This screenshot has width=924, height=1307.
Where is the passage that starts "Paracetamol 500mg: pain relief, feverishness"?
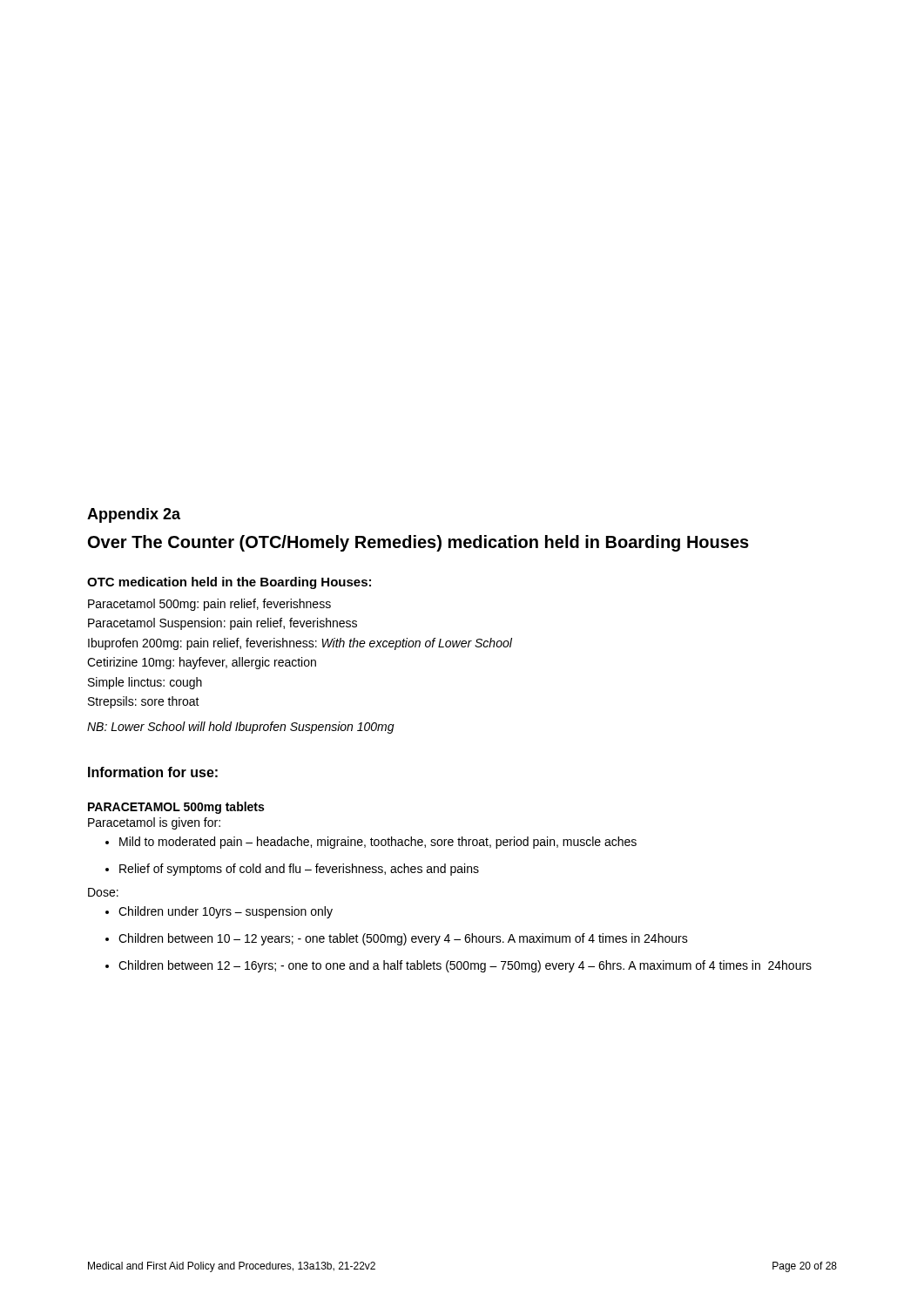pyautogui.click(x=300, y=653)
